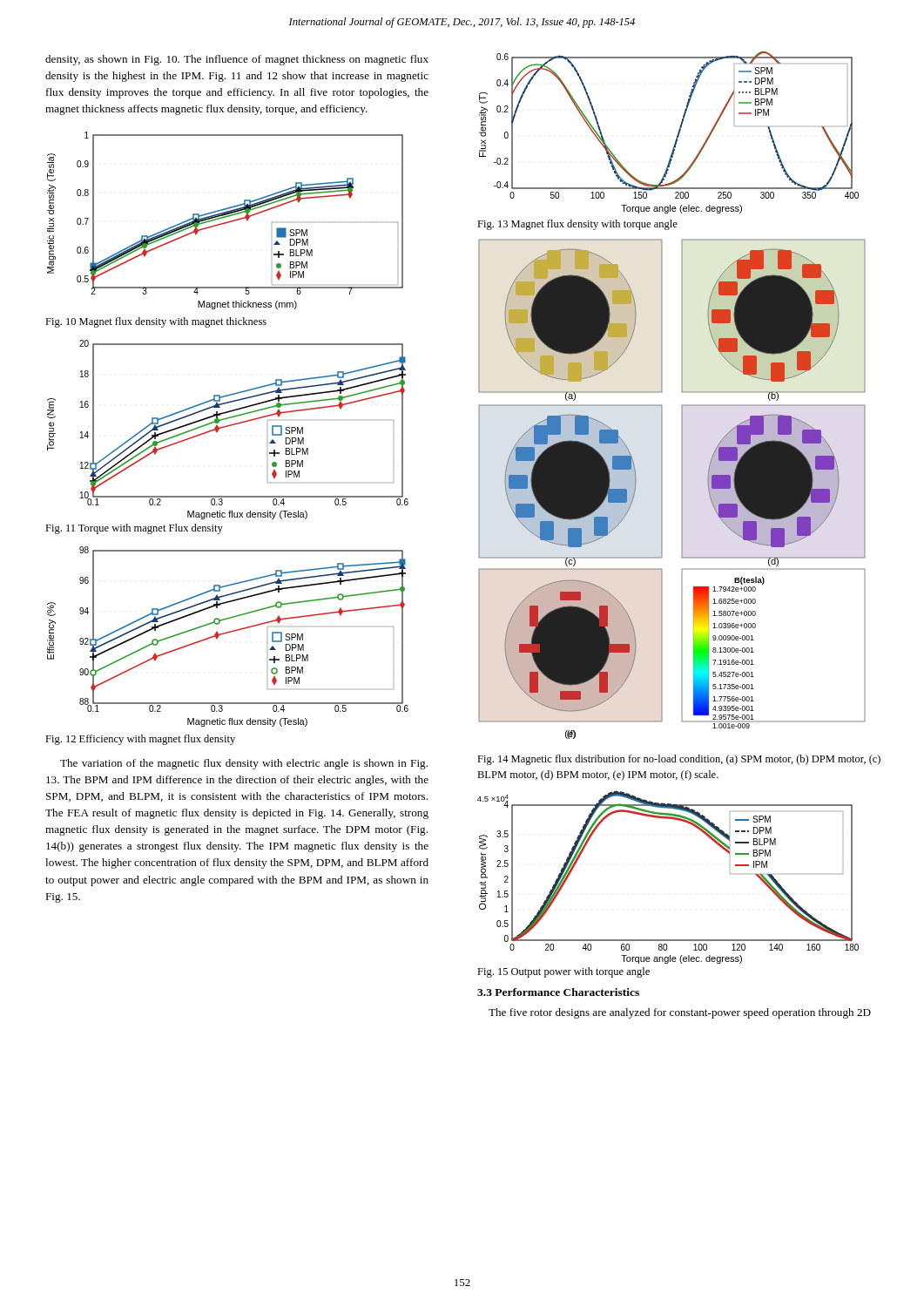Find the region starting "Fig. 12 Efficiency with magnet flux density"
Image resolution: width=924 pixels, height=1307 pixels.
pos(140,739)
